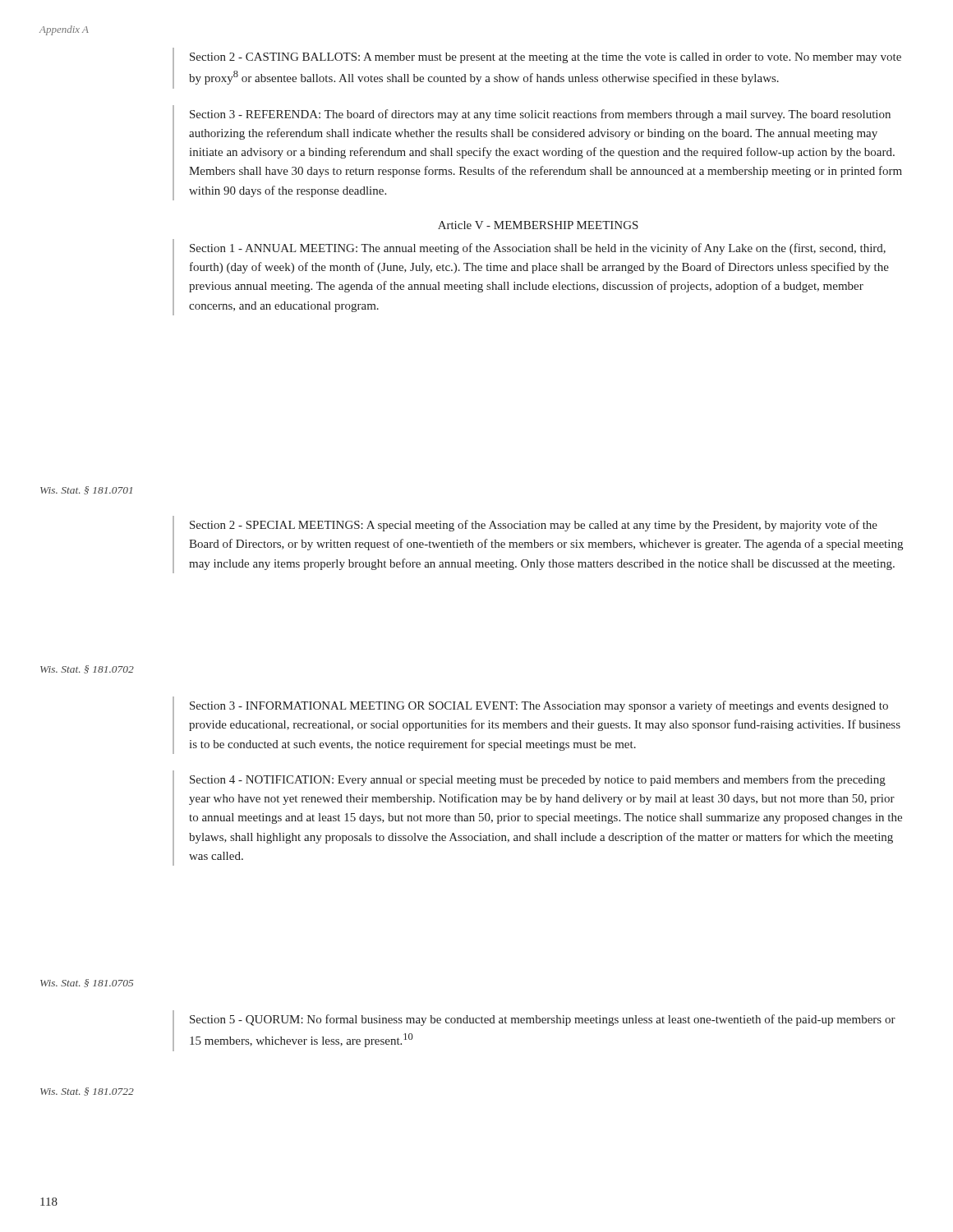The height and width of the screenshot is (1232, 953).
Task: Click on the block starting "Section 2 - CASTING BALLOTS:"
Action: (545, 67)
